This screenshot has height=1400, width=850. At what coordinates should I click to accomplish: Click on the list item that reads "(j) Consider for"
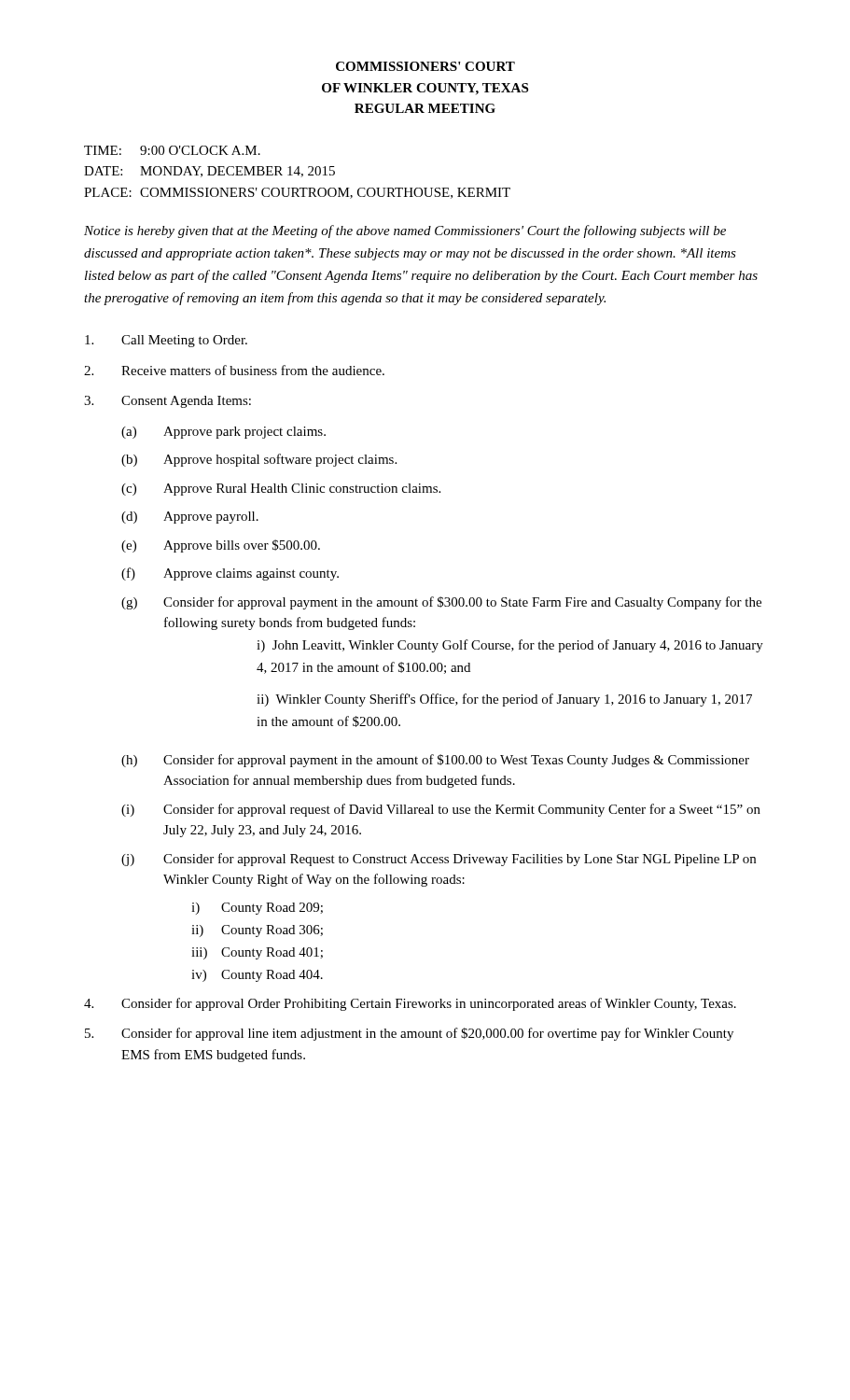pyautogui.click(x=439, y=860)
